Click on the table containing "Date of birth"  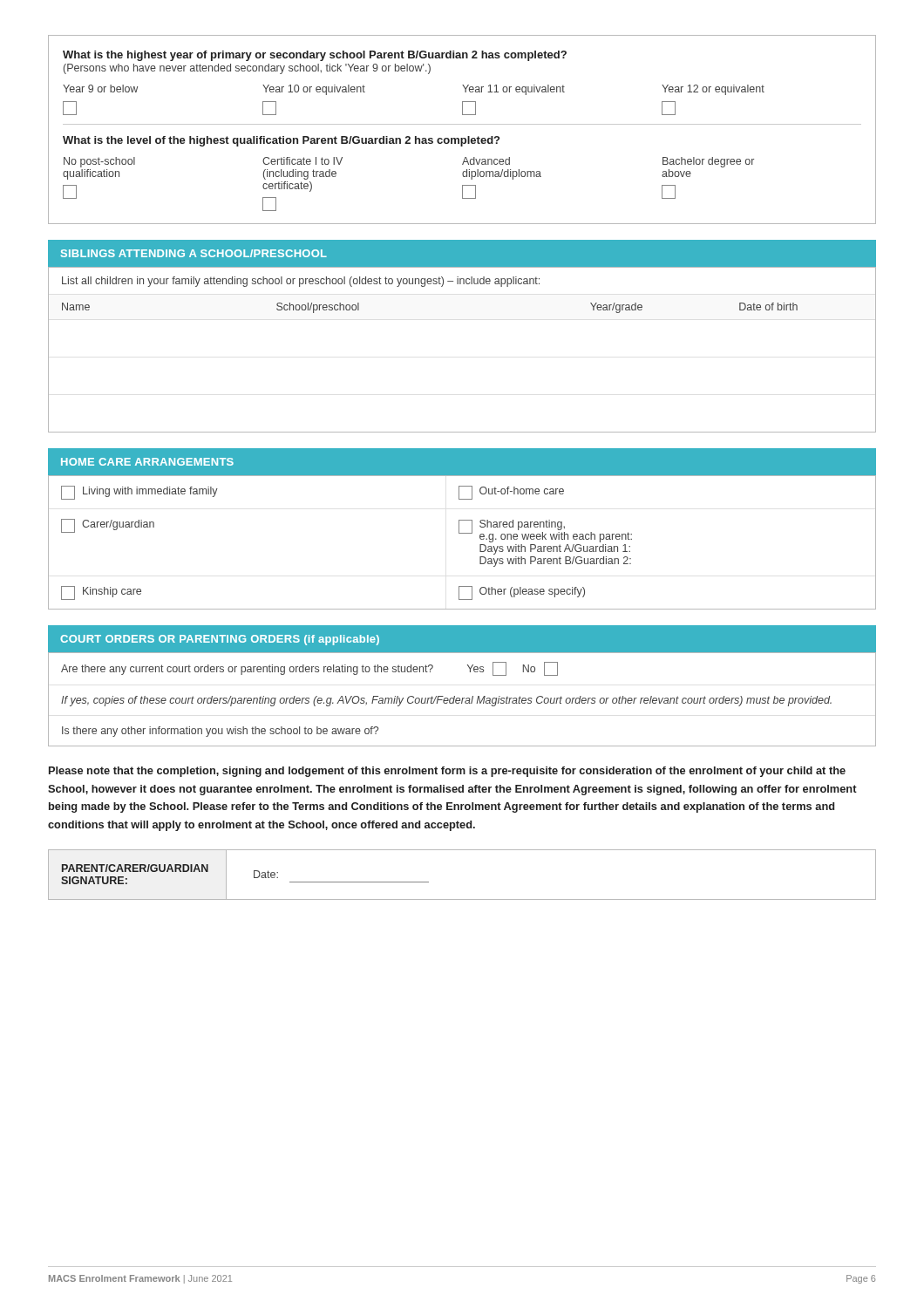462,350
